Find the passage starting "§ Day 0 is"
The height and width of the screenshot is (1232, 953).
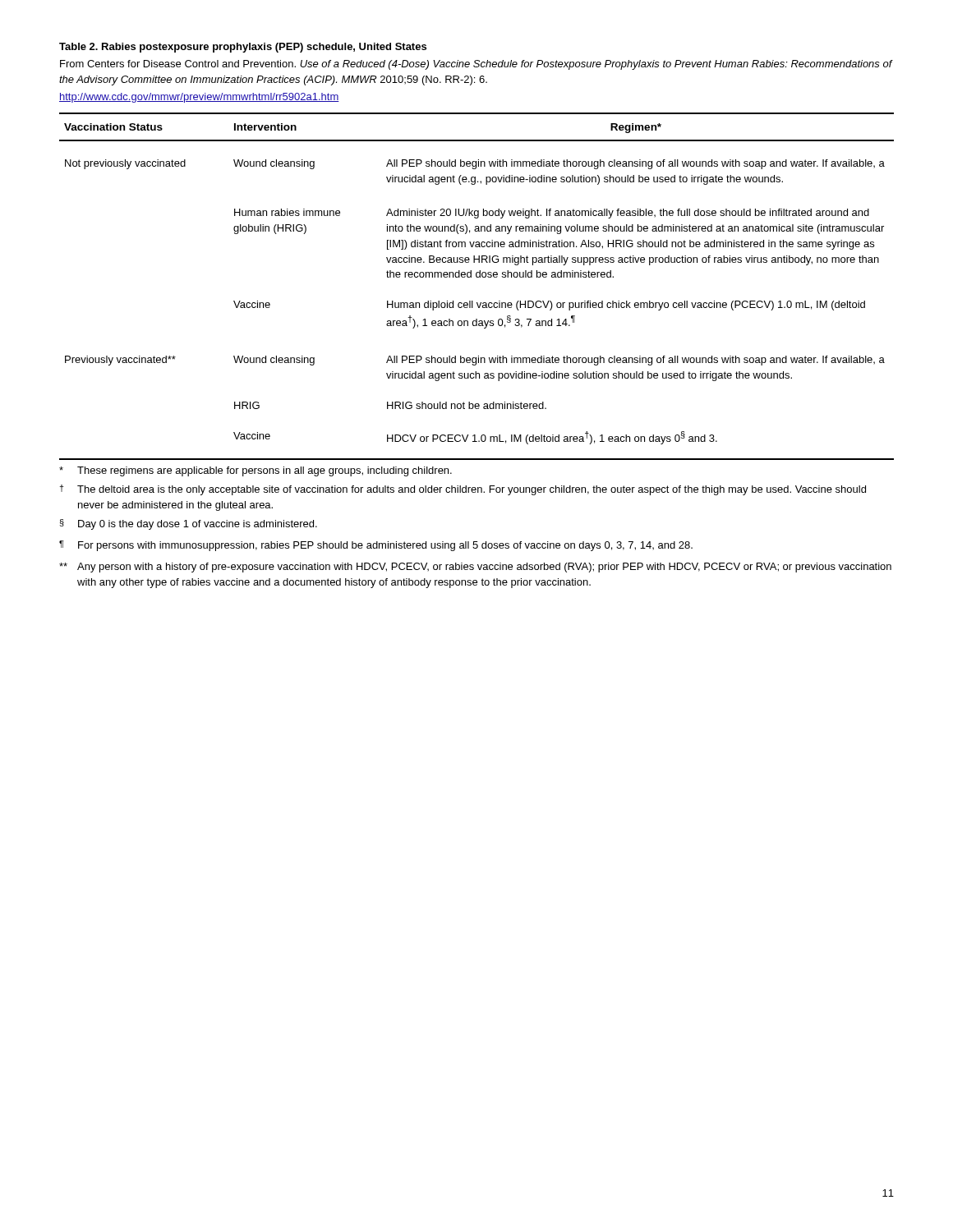coord(189,524)
